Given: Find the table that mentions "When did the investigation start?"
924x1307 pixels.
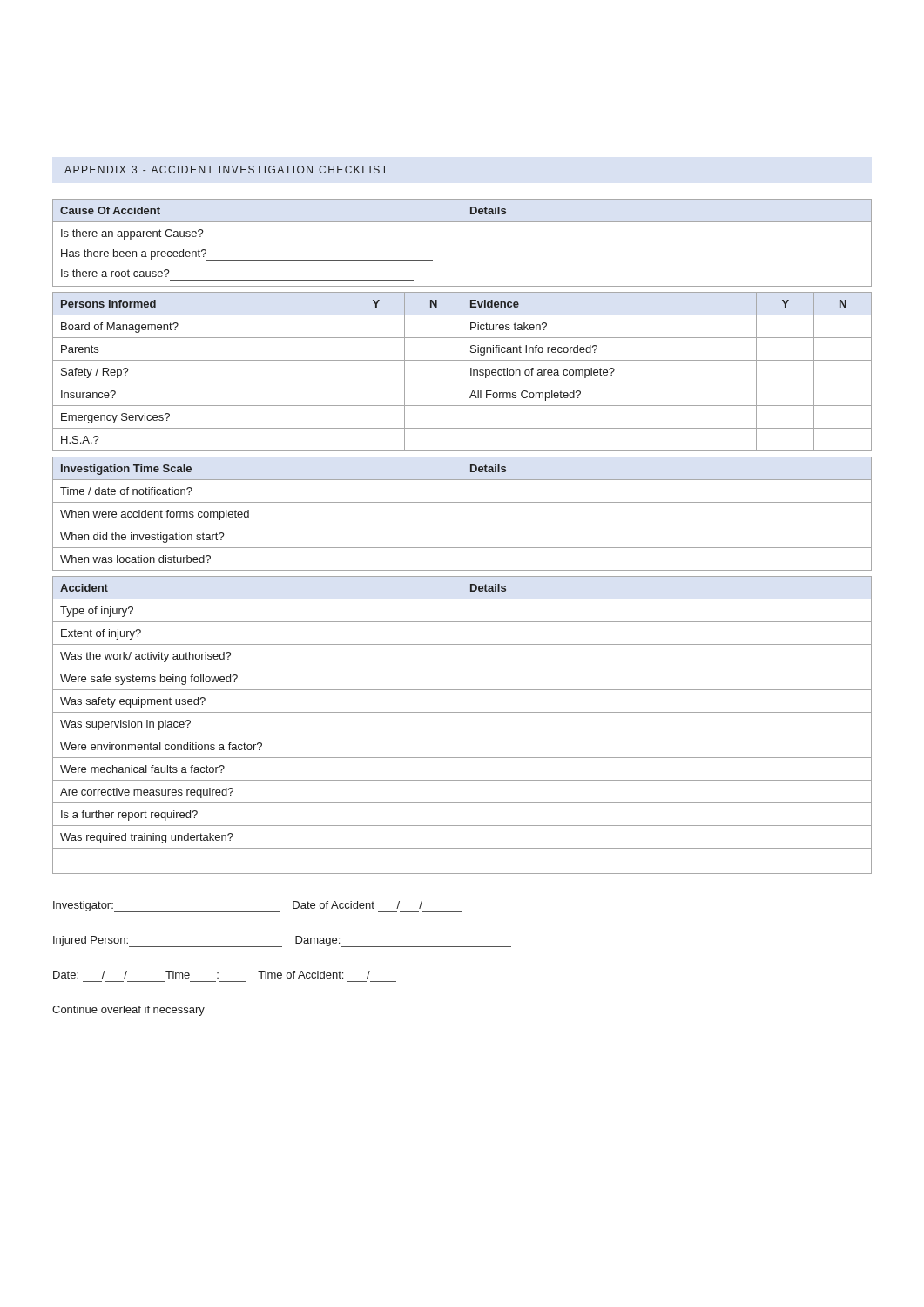Looking at the screenshot, I should pyautogui.click(x=462, y=514).
